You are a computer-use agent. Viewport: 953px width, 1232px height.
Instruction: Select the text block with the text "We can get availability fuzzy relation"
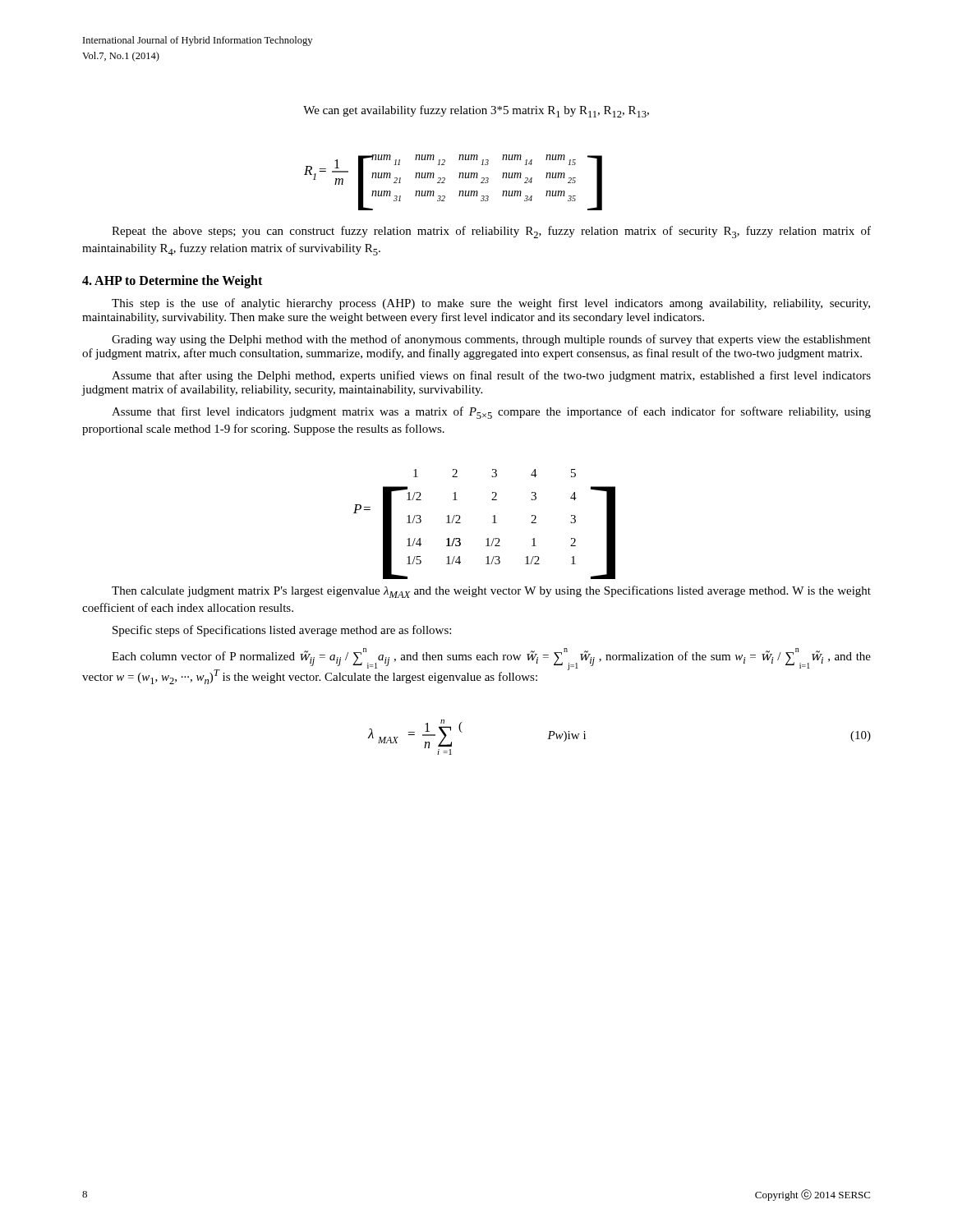pyautogui.click(x=476, y=112)
